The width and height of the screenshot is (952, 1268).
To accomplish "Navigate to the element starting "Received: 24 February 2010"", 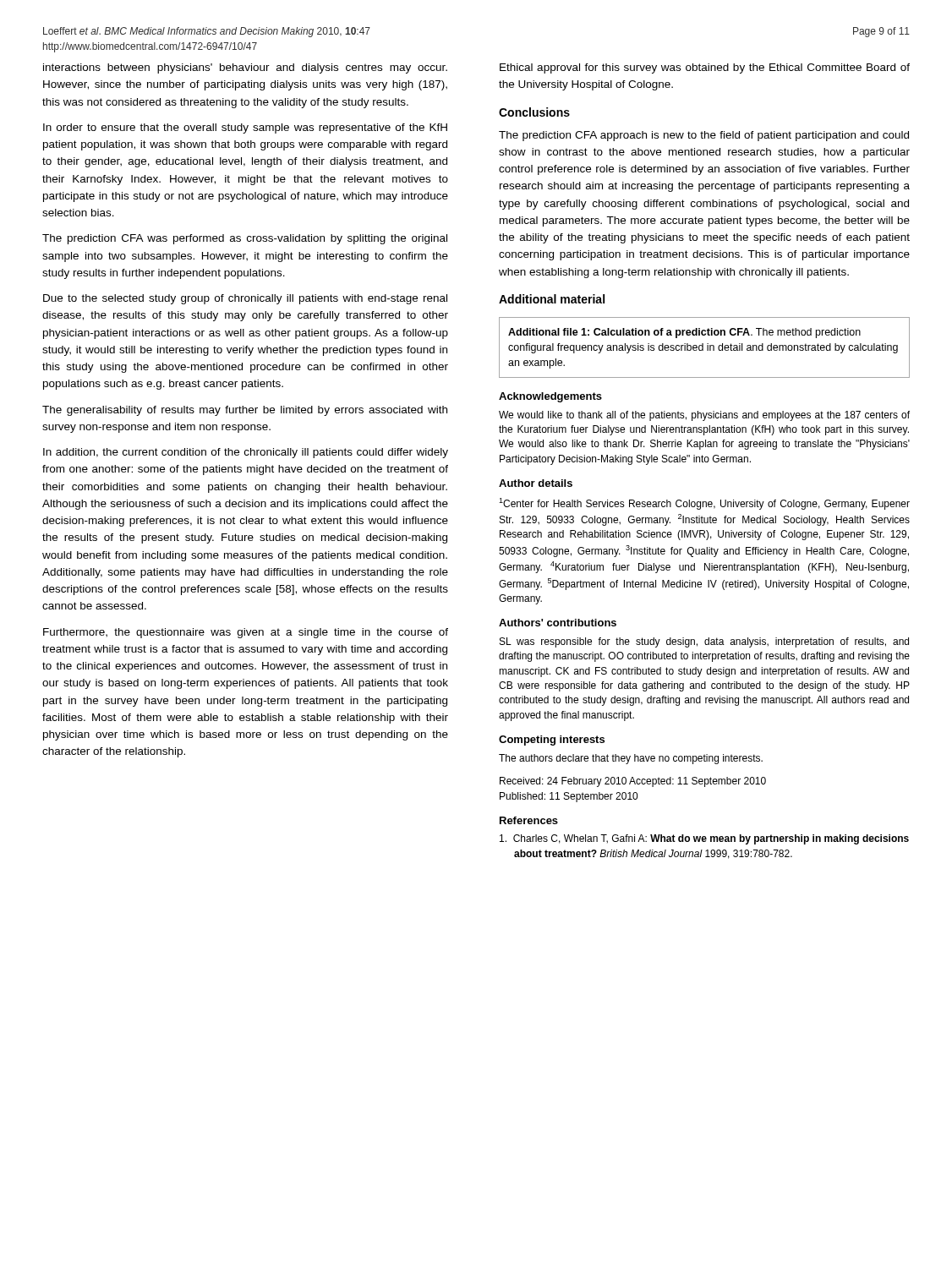I will pos(633,789).
